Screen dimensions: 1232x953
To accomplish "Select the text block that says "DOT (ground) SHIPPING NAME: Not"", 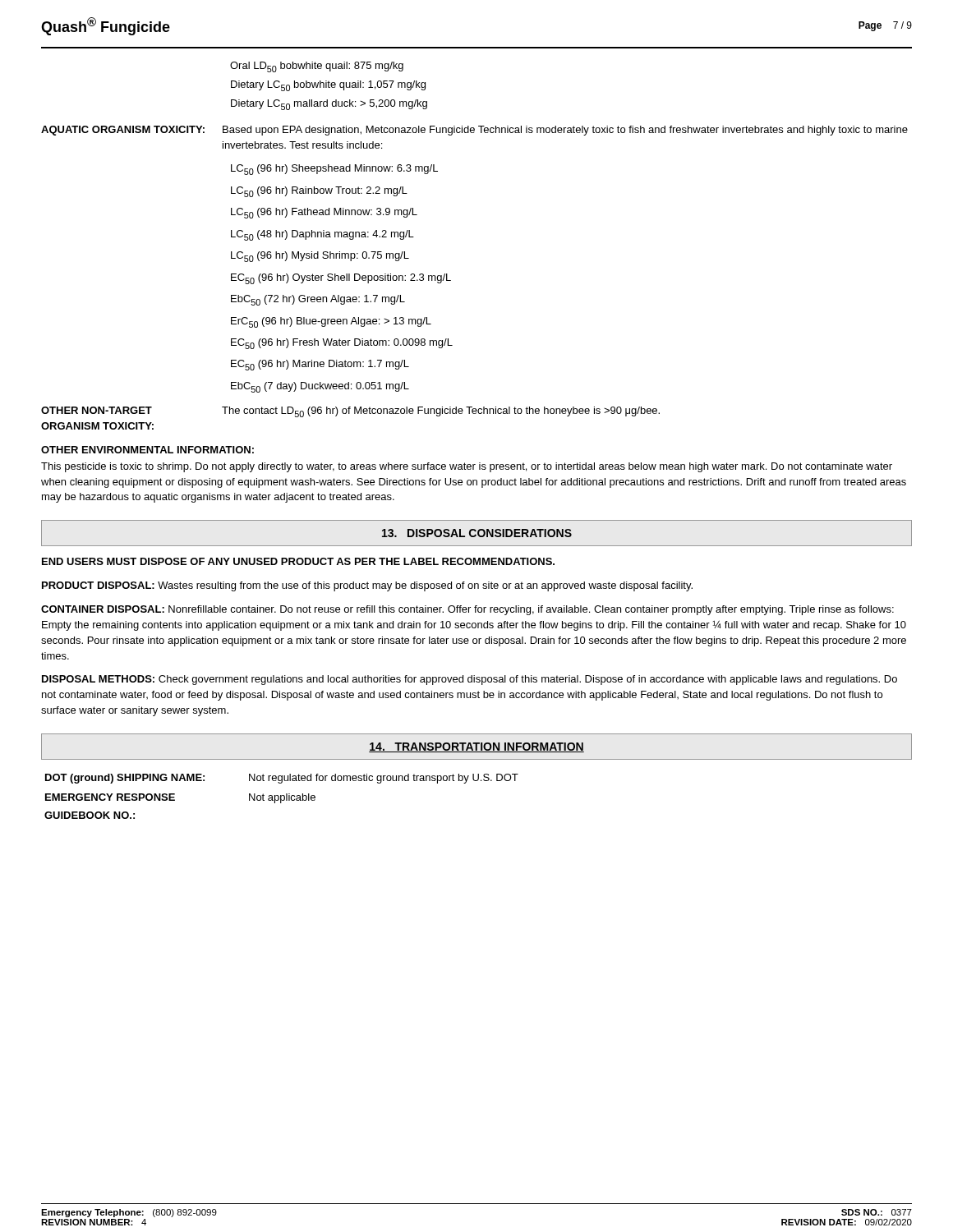I will tap(282, 779).
